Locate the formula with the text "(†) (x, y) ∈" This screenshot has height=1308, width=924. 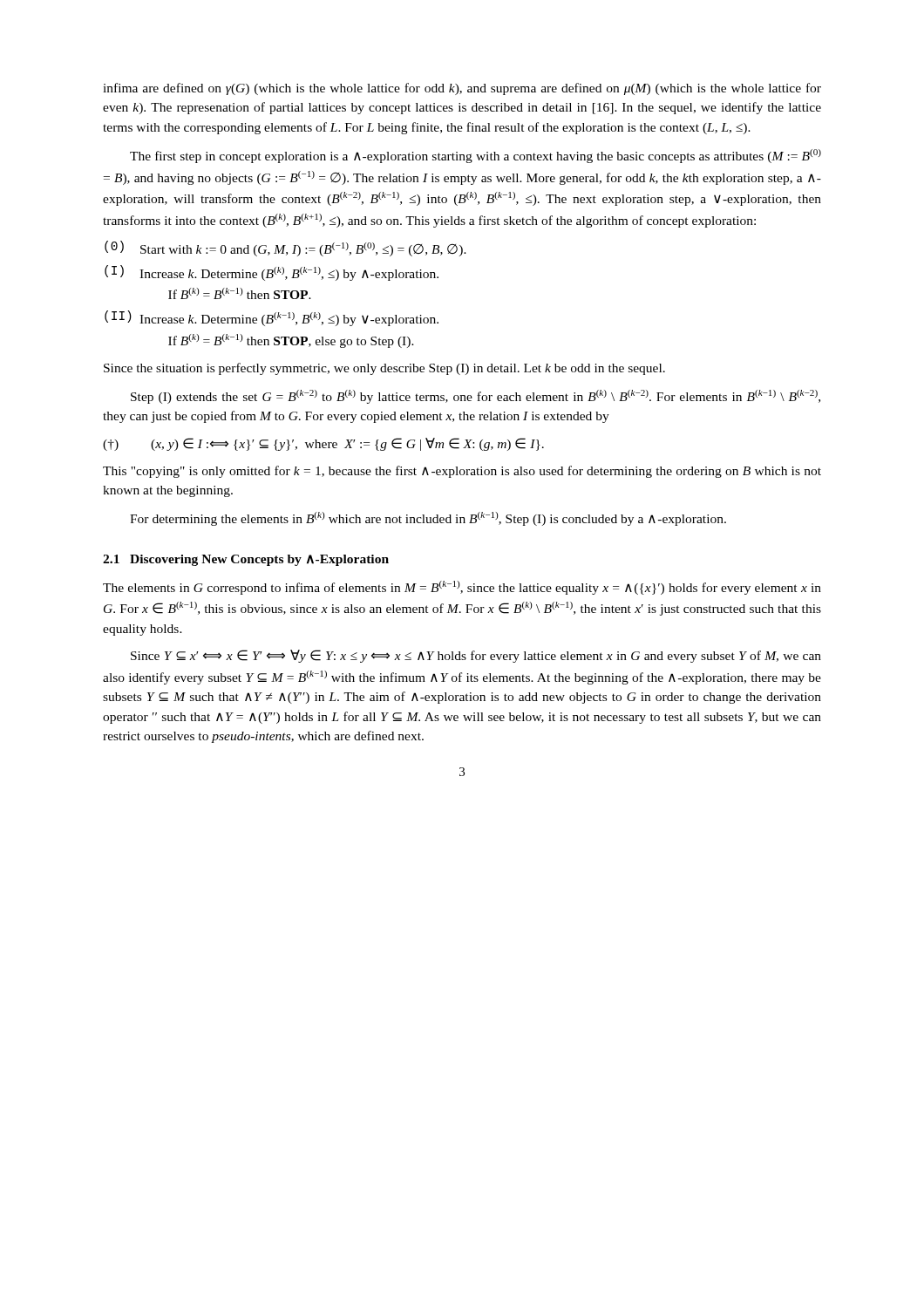coord(462,444)
